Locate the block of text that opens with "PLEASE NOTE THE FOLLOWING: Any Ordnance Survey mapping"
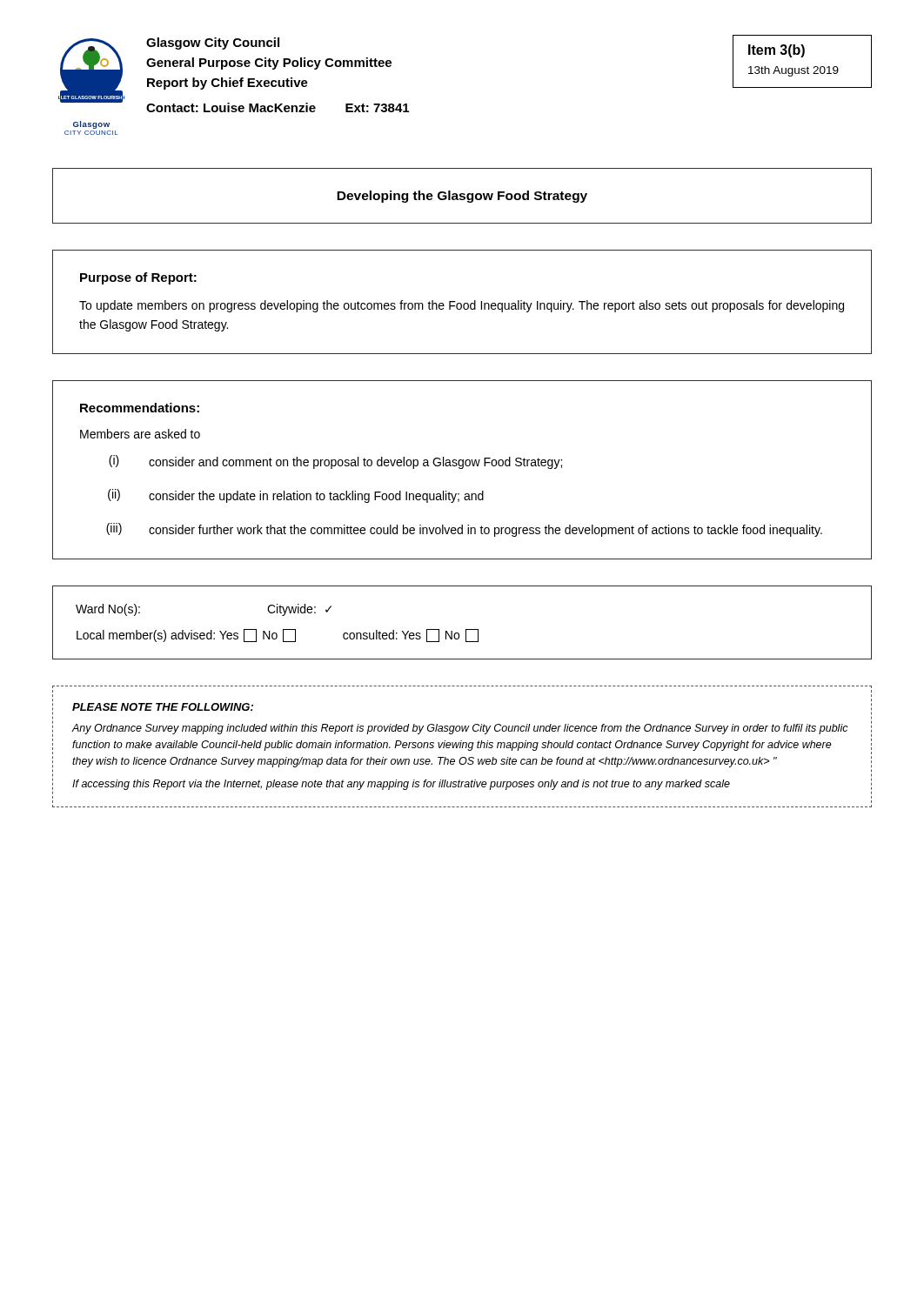The width and height of the screenshot is (924, 1305). click(462, 747)
